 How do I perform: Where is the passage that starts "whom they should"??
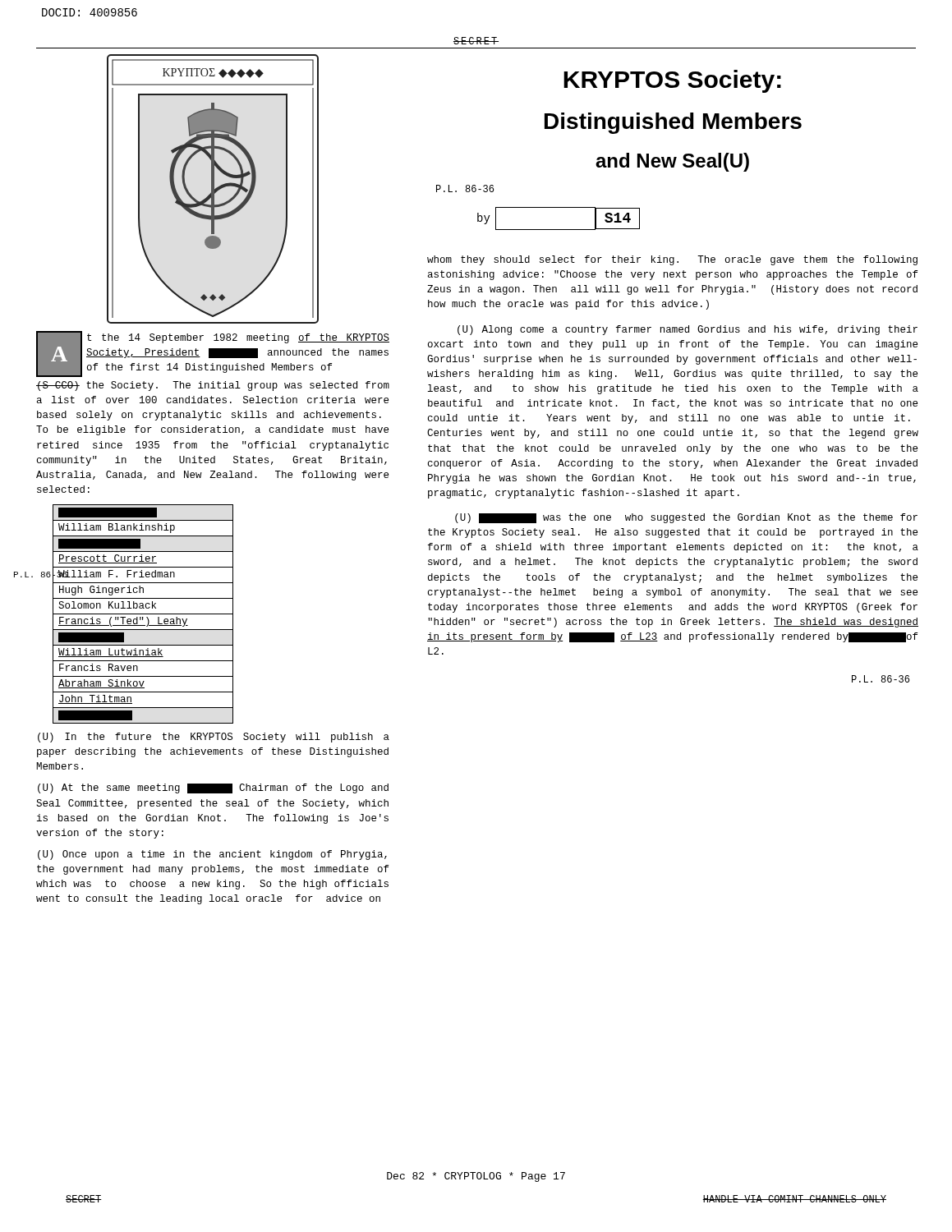673,283
